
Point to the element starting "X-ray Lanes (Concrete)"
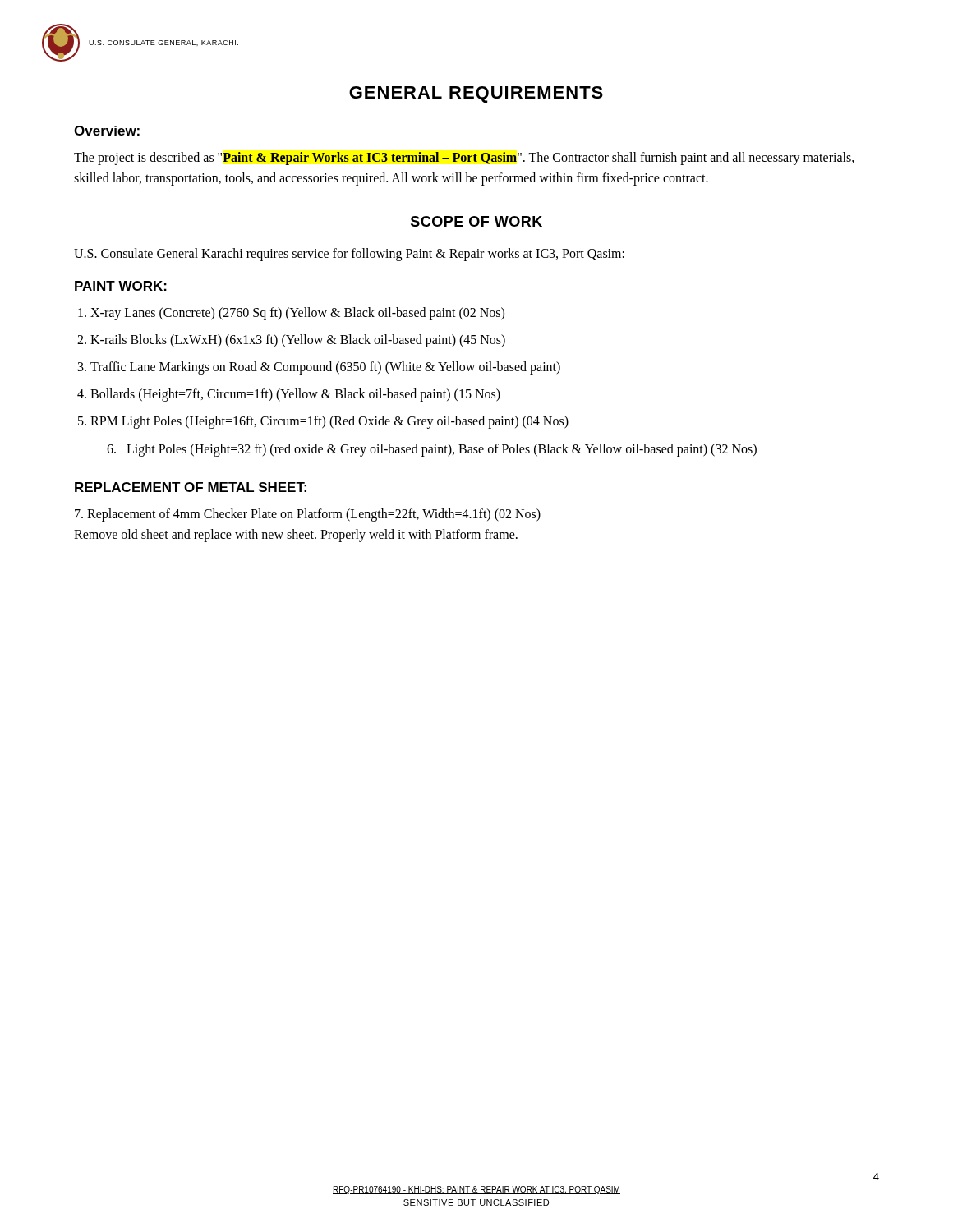pyautogui.click(x=485, y=314)
